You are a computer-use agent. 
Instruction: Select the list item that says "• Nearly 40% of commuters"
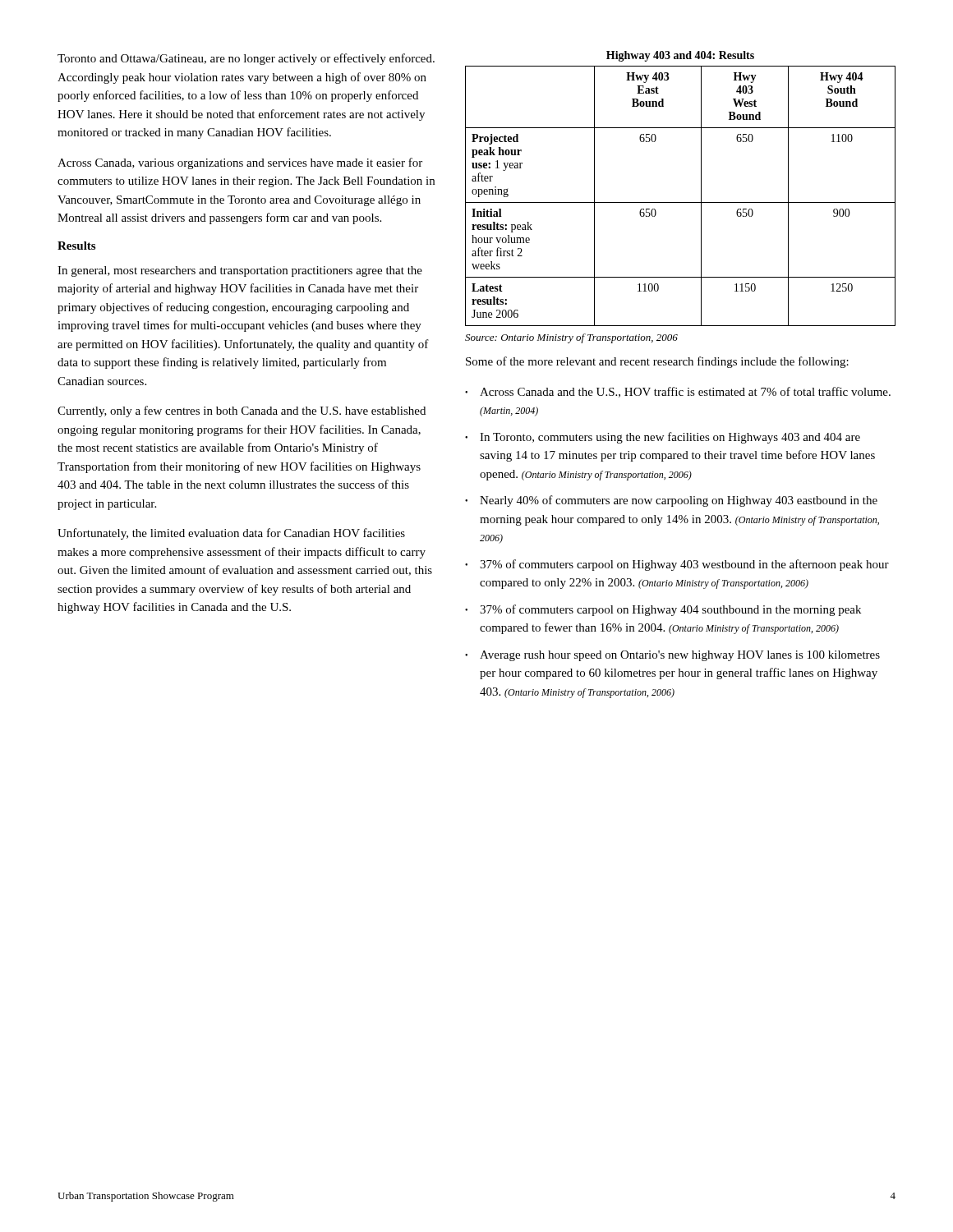pyautogui.click(x=680, y=519)
